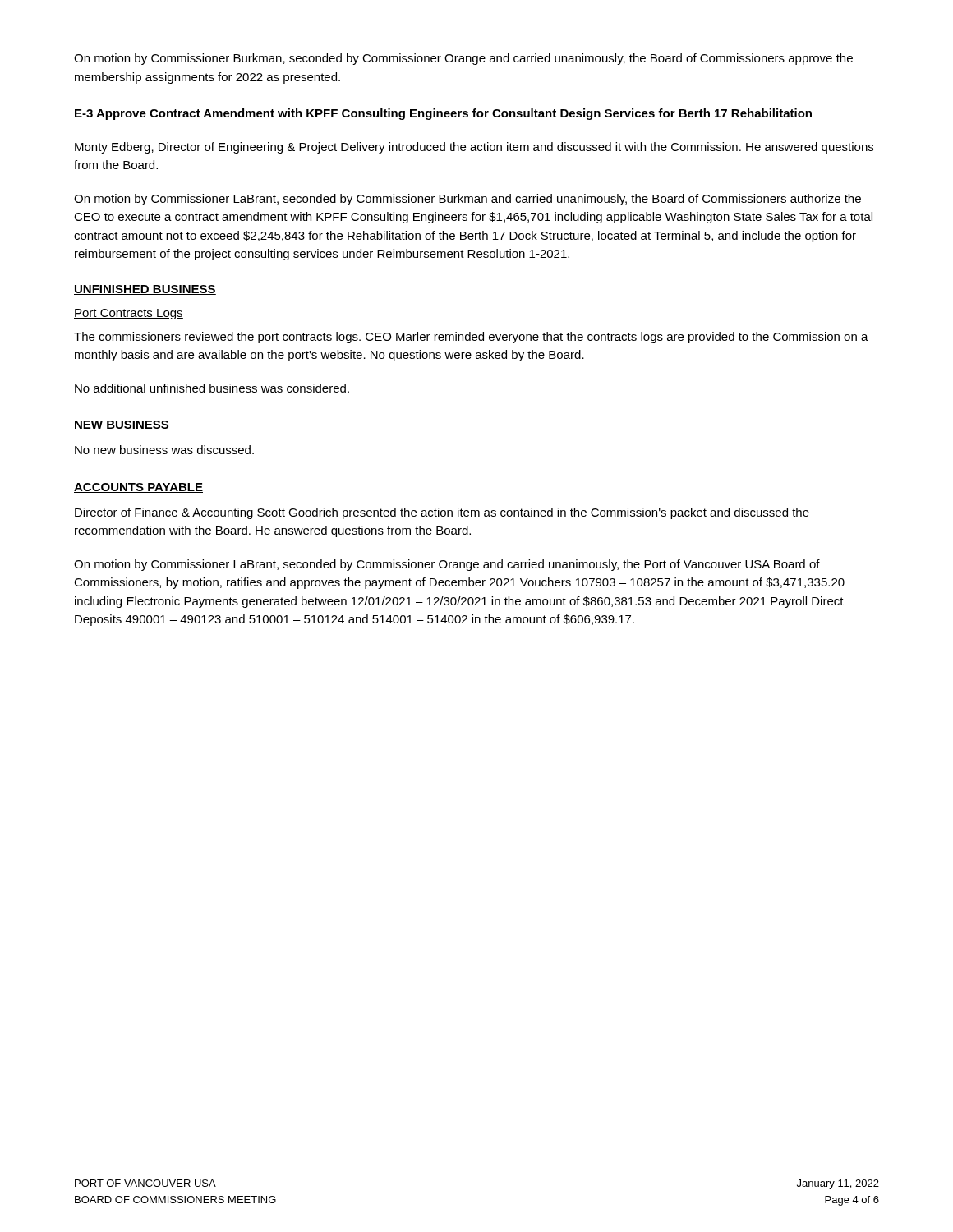Navigate to the text starting "The commissioners reviewed the"
This screenshot has width=953, height=1232.
pyautogui.click(x=471, y=345)
